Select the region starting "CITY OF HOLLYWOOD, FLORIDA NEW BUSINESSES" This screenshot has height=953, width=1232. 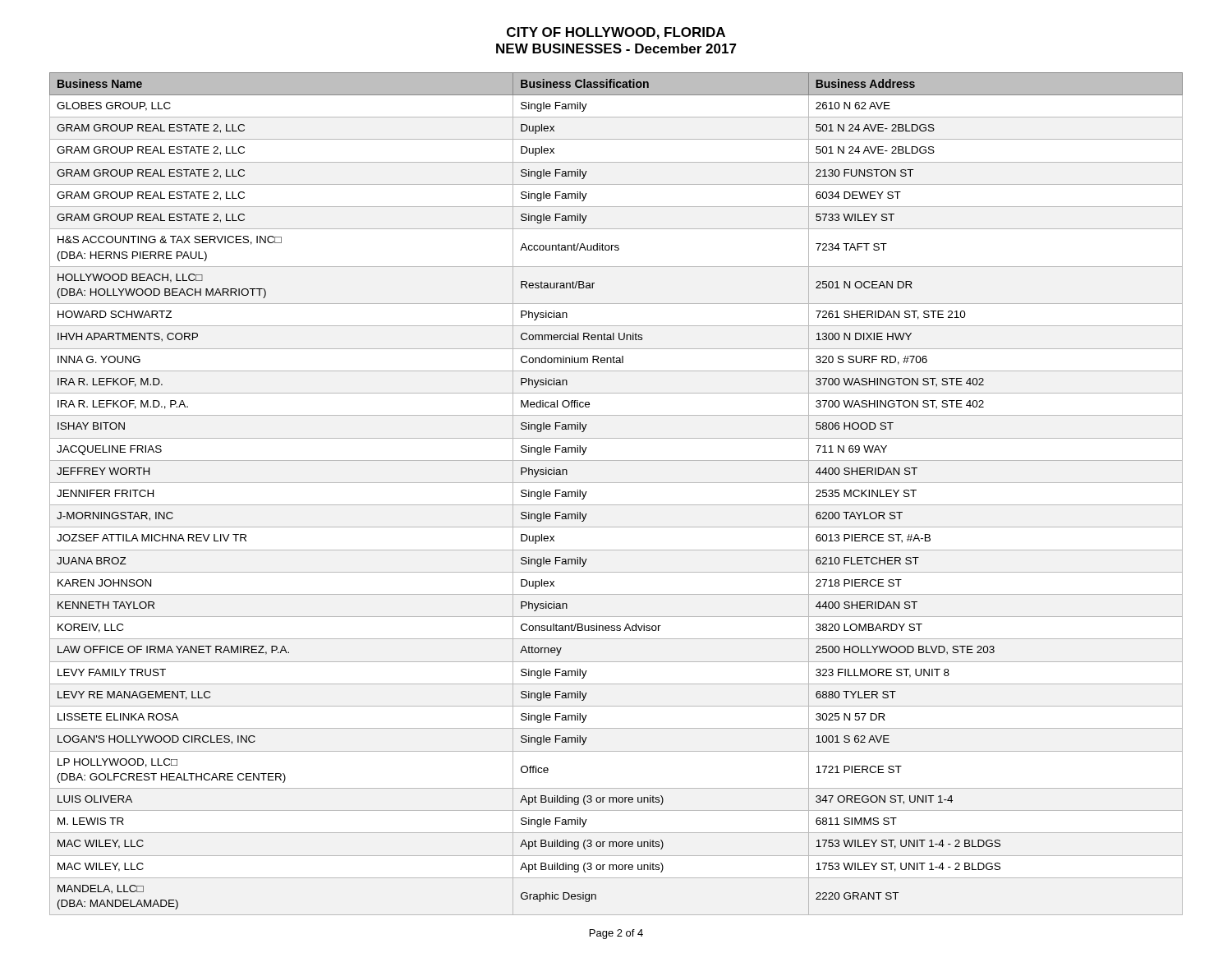(616, 41)
